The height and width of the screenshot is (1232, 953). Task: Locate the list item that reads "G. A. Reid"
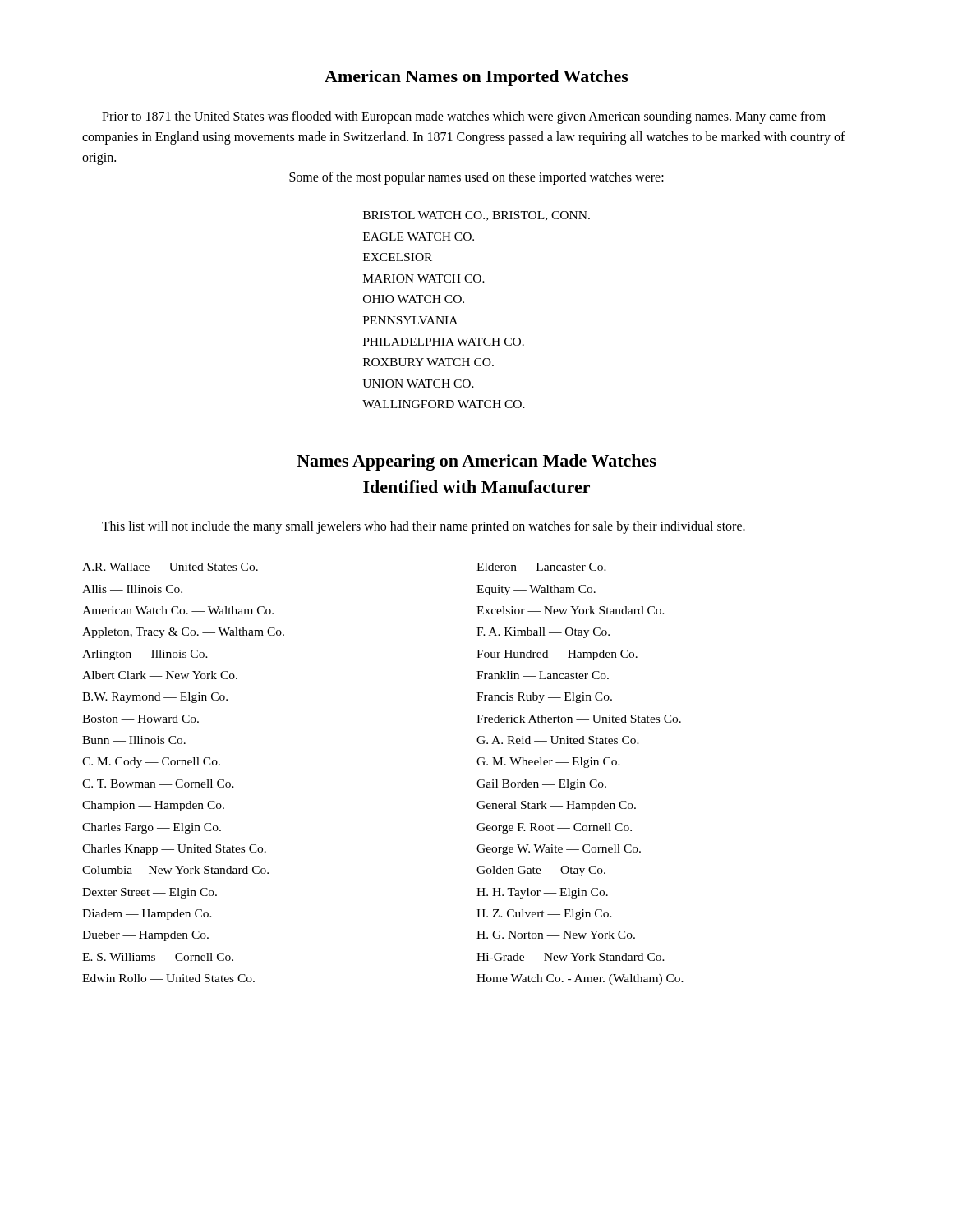(x=558, y=740)
